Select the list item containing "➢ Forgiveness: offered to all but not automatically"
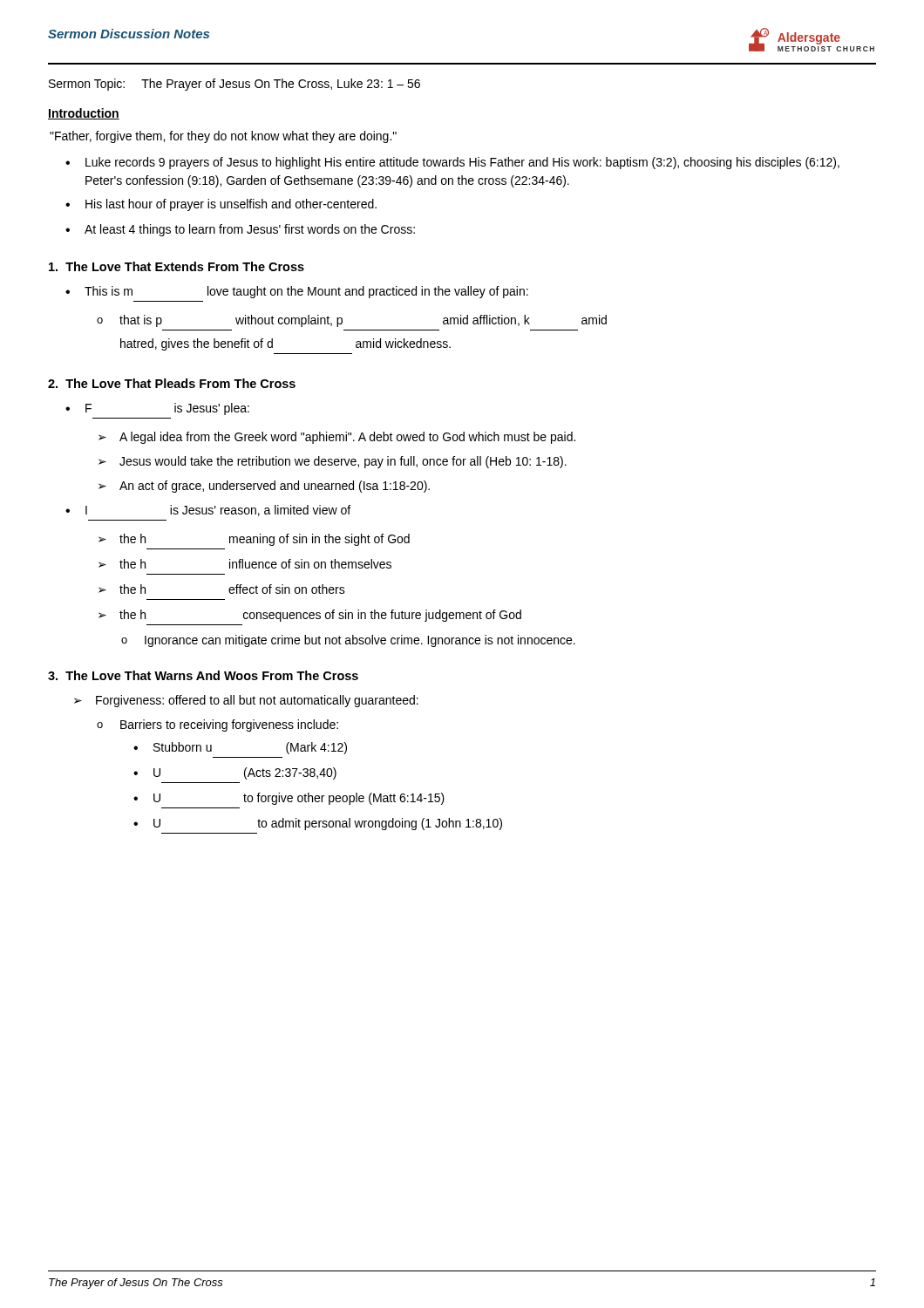Image resolution: width=924 pixels, height=1308 pixels. 246,701
